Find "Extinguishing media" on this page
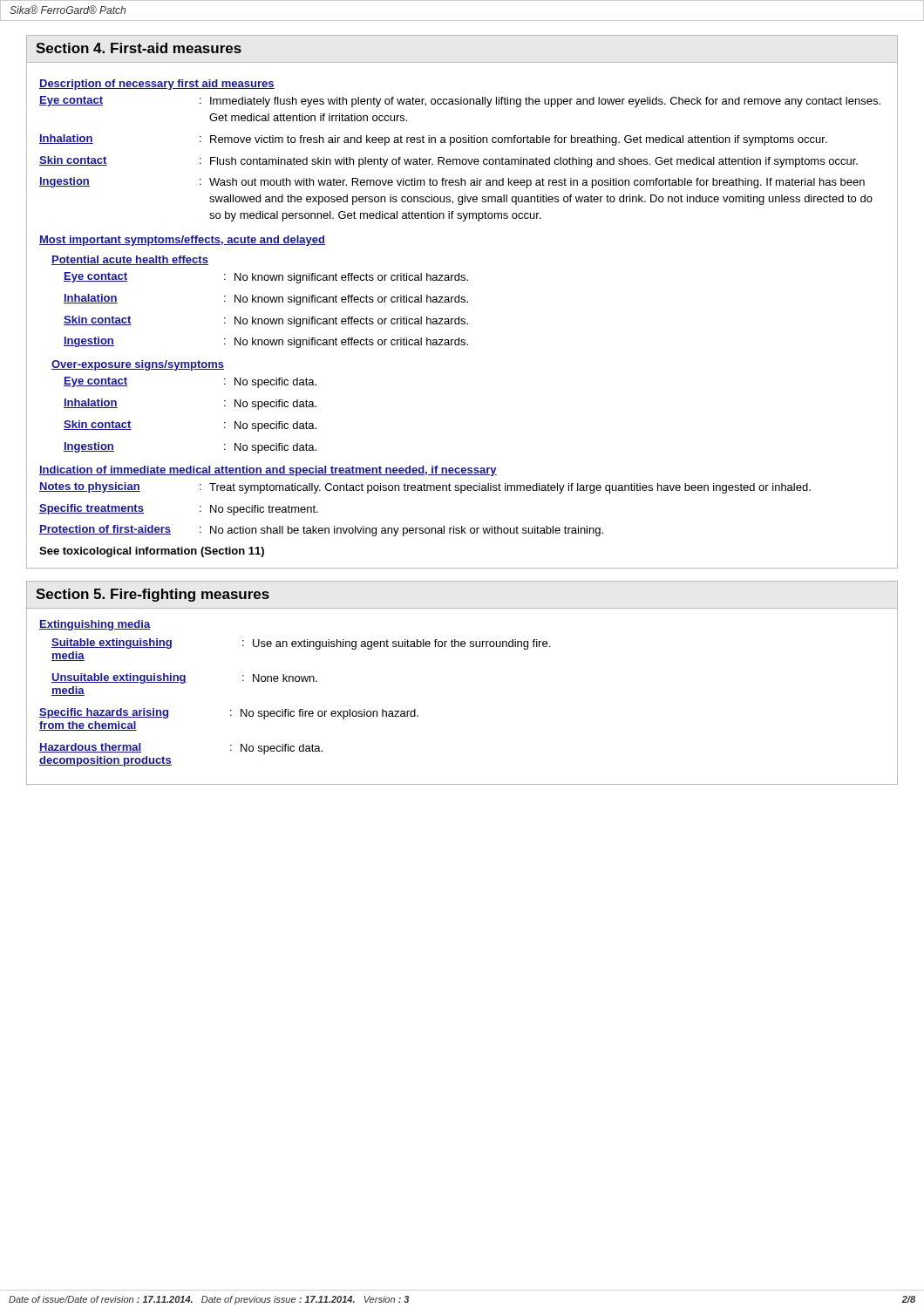This screenshot has height=1308, width=924. tap(95, 624)
